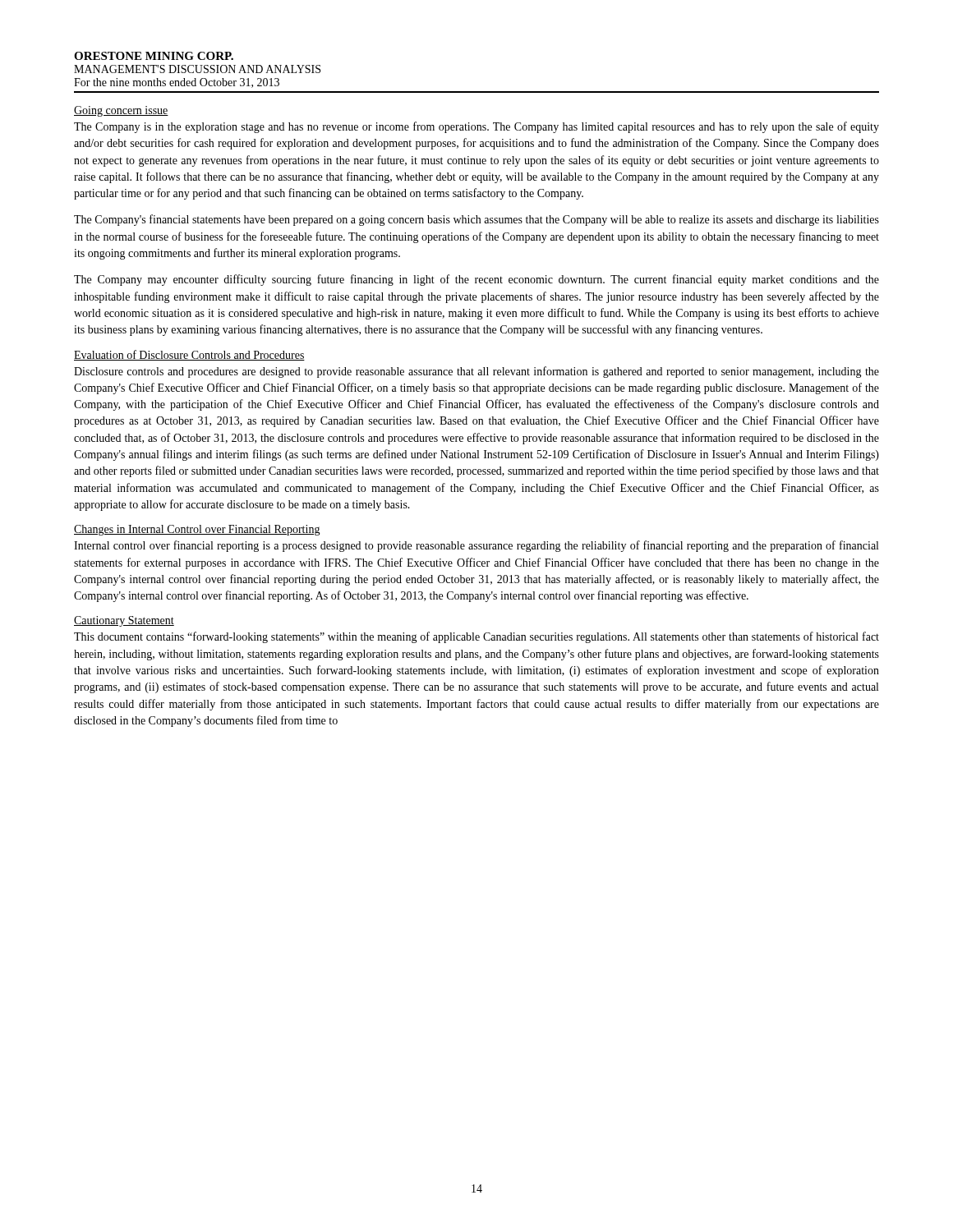Find the block starting "The Company may encounter"

click(x=476, y=305)
